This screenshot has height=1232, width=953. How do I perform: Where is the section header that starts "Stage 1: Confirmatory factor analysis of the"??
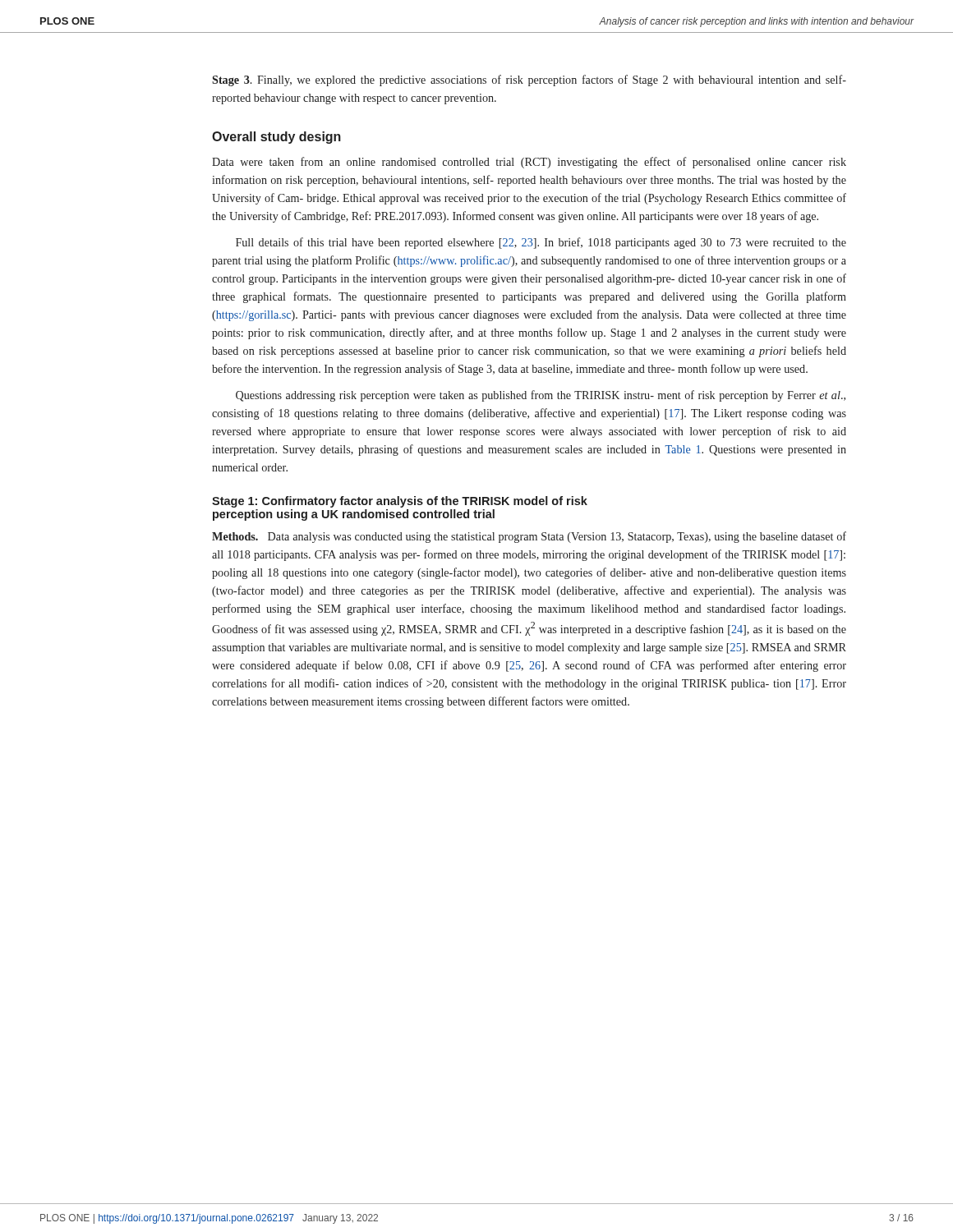[400, 508]
